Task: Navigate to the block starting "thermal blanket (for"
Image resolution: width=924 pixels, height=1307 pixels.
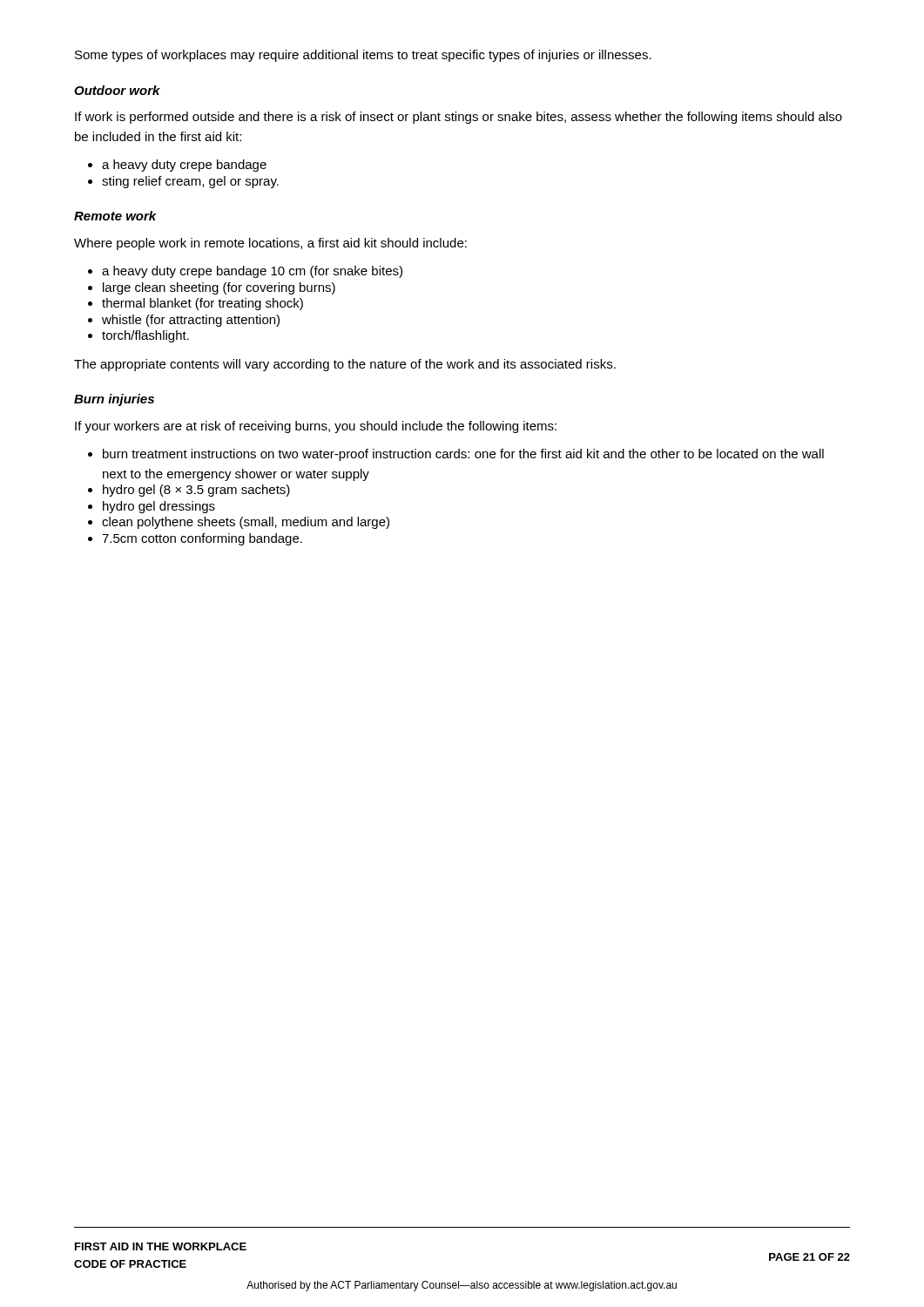Action: click(x=196, y=304)
